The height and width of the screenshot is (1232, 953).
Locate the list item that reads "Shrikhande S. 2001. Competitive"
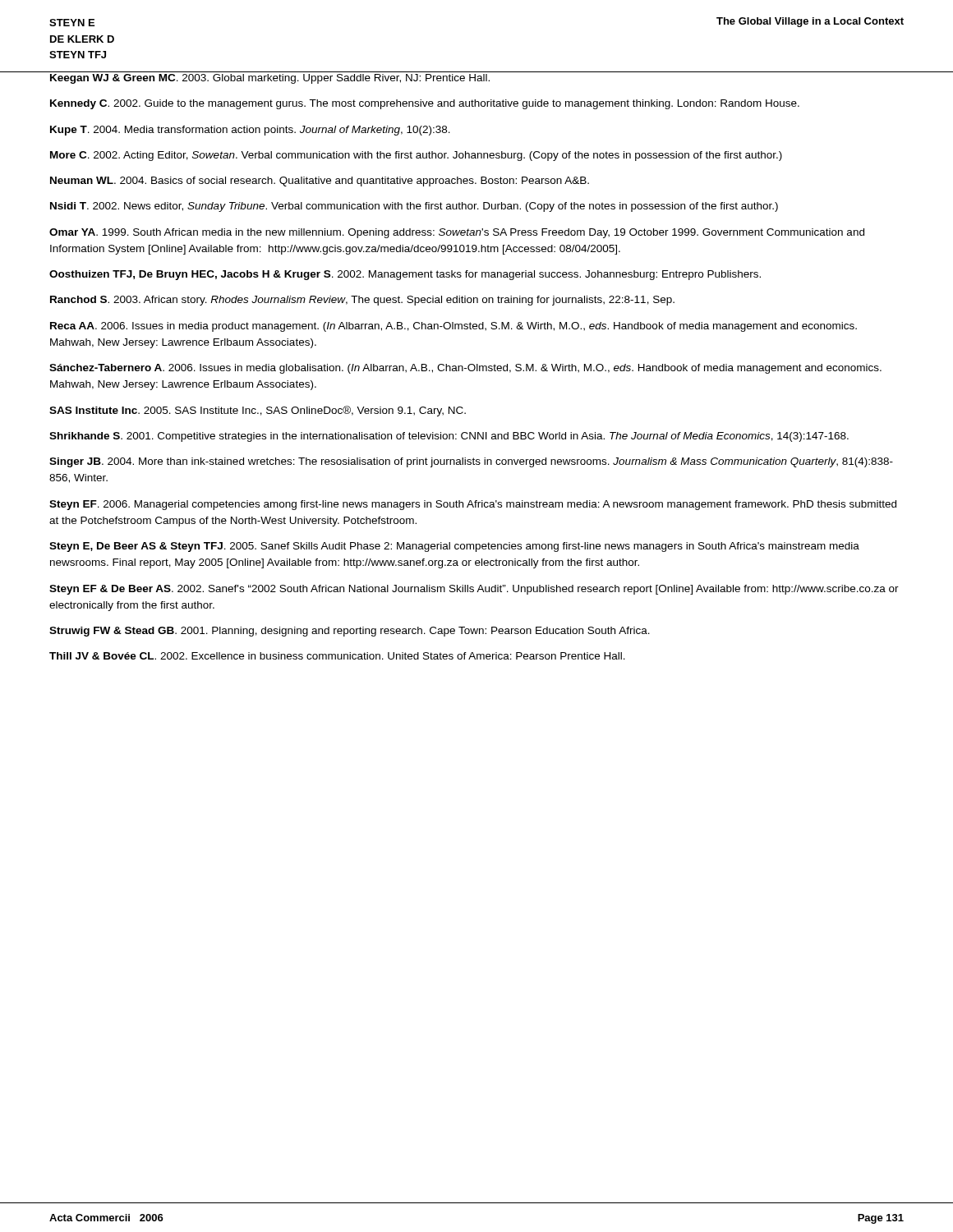449,436
